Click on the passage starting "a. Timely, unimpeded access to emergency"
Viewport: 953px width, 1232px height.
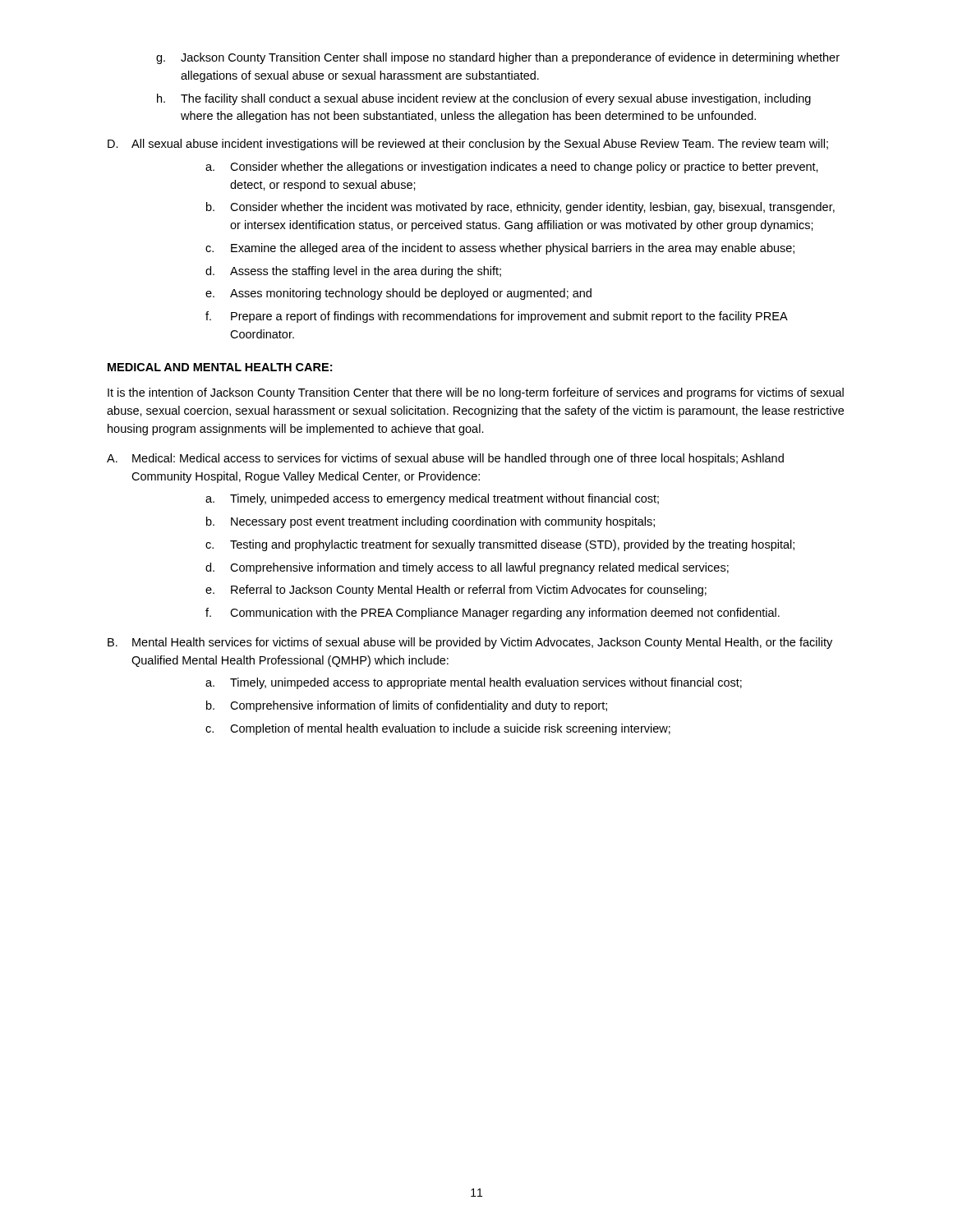click(526, 500)
